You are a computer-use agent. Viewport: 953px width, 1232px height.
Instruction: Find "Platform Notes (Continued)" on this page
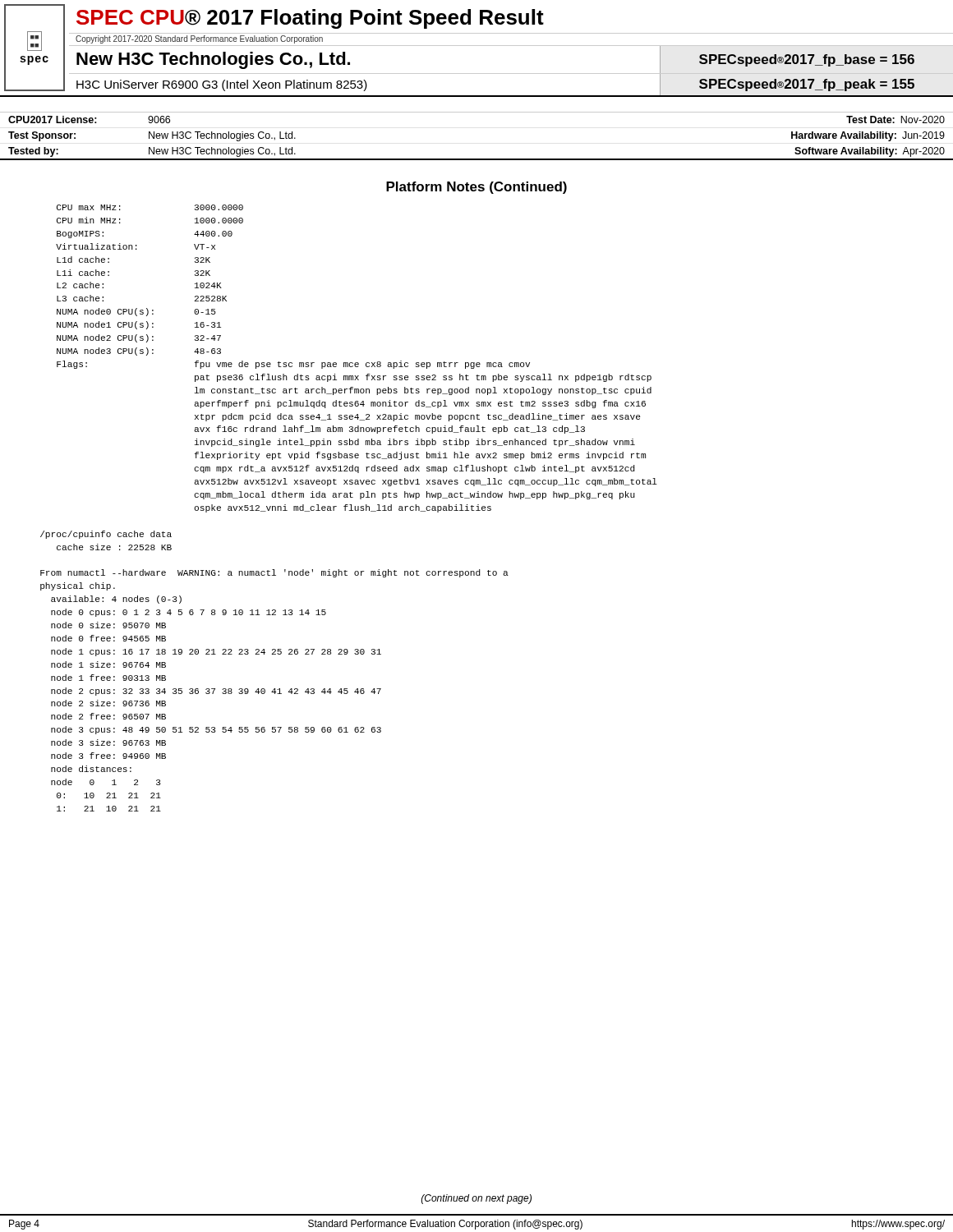point(476,187)
